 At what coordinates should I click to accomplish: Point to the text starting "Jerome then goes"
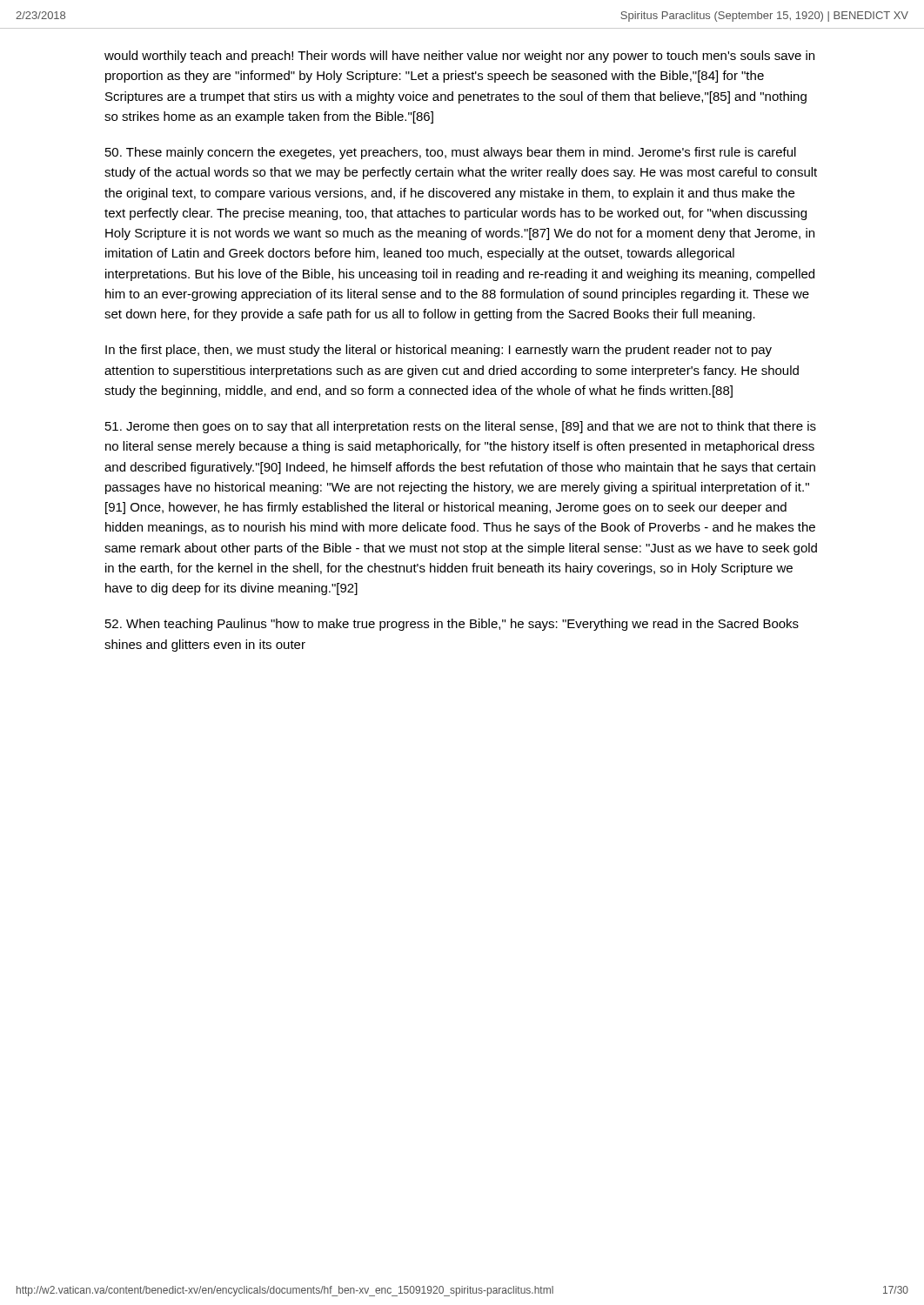[462, 507]
